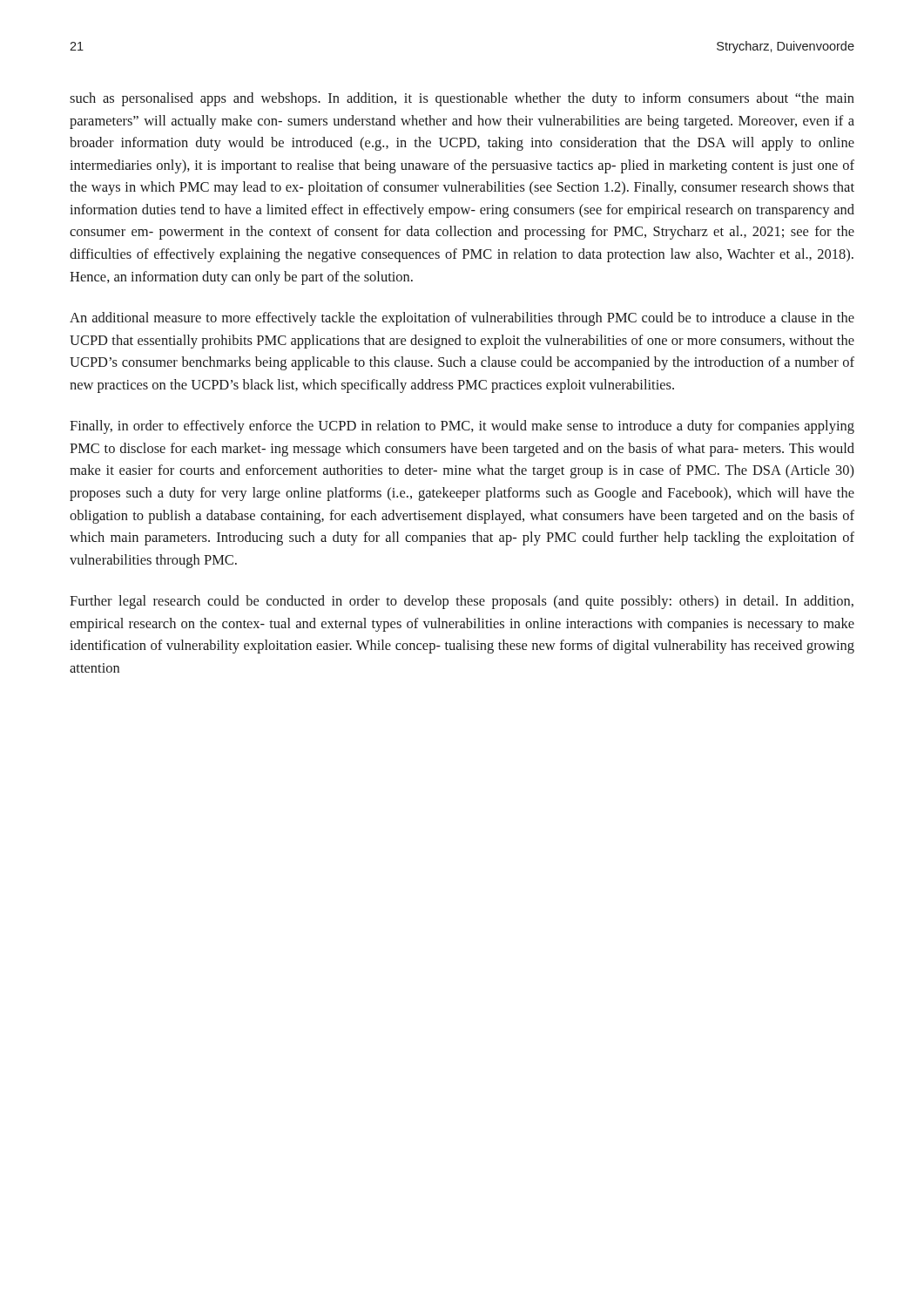
Task: Where is the passage that starts "Finally, in order to effectively enforce the"?
Action: 462,493
